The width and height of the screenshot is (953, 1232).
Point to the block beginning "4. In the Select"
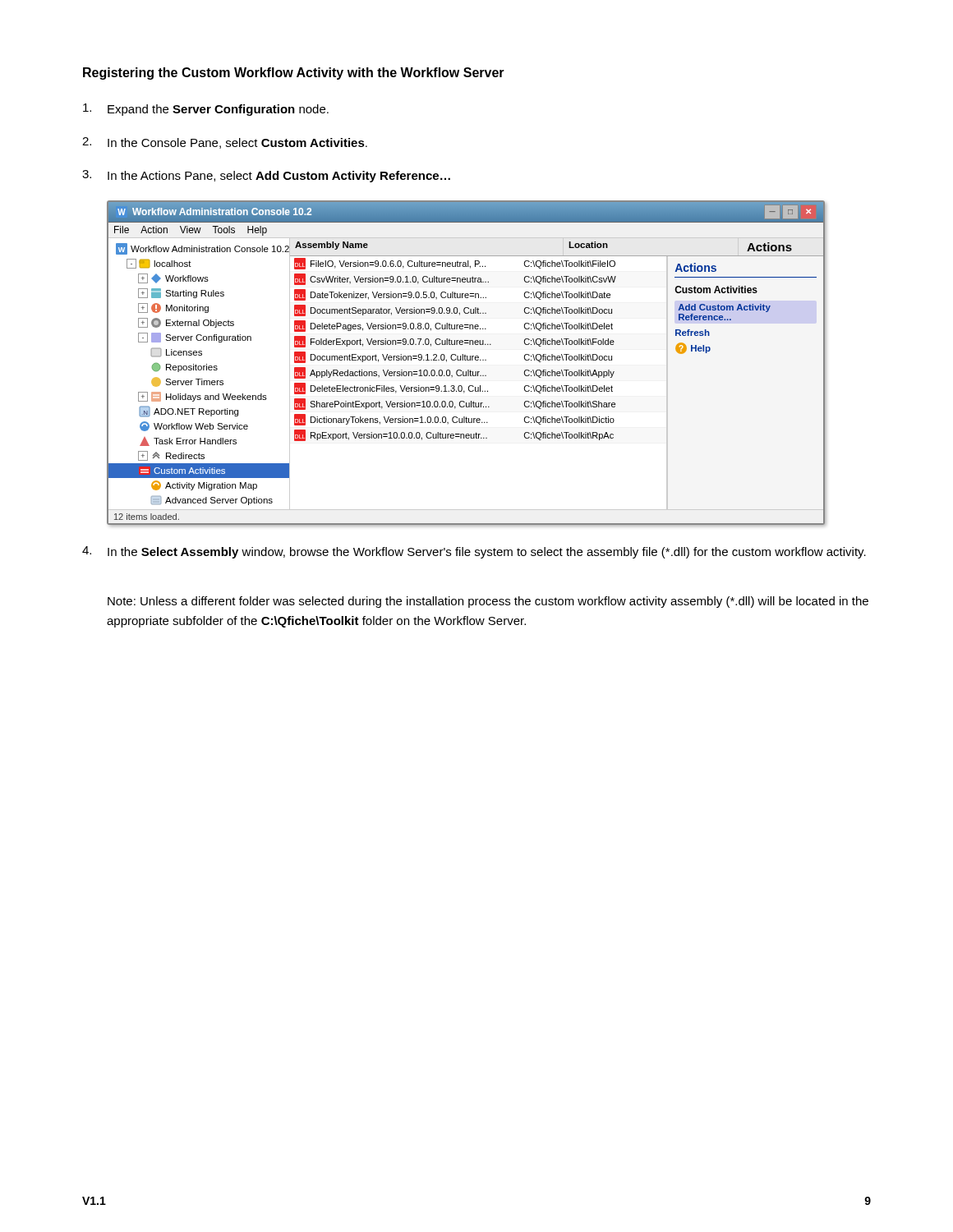474,552
